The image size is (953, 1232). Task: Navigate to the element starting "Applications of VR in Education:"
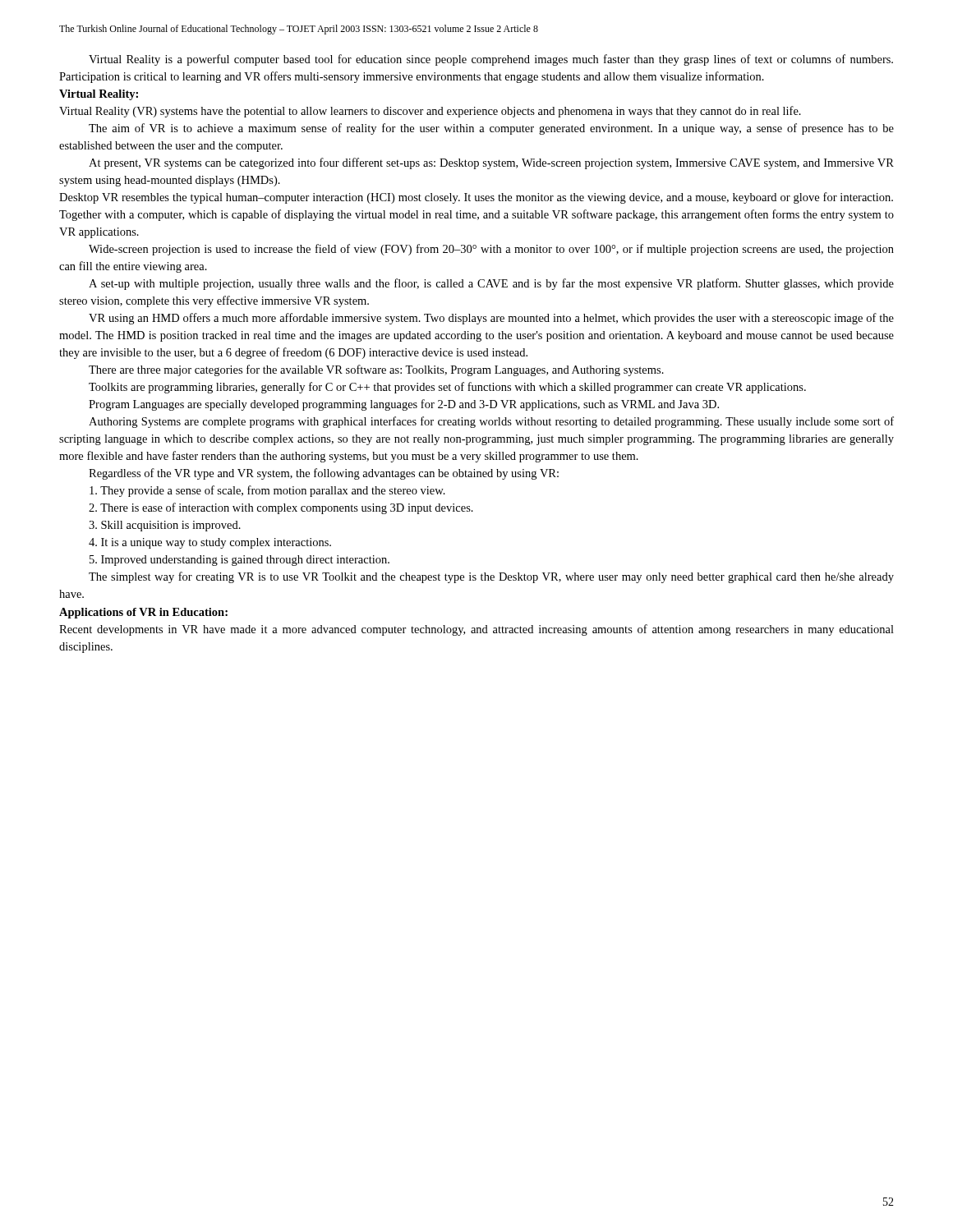pos(144,612)
